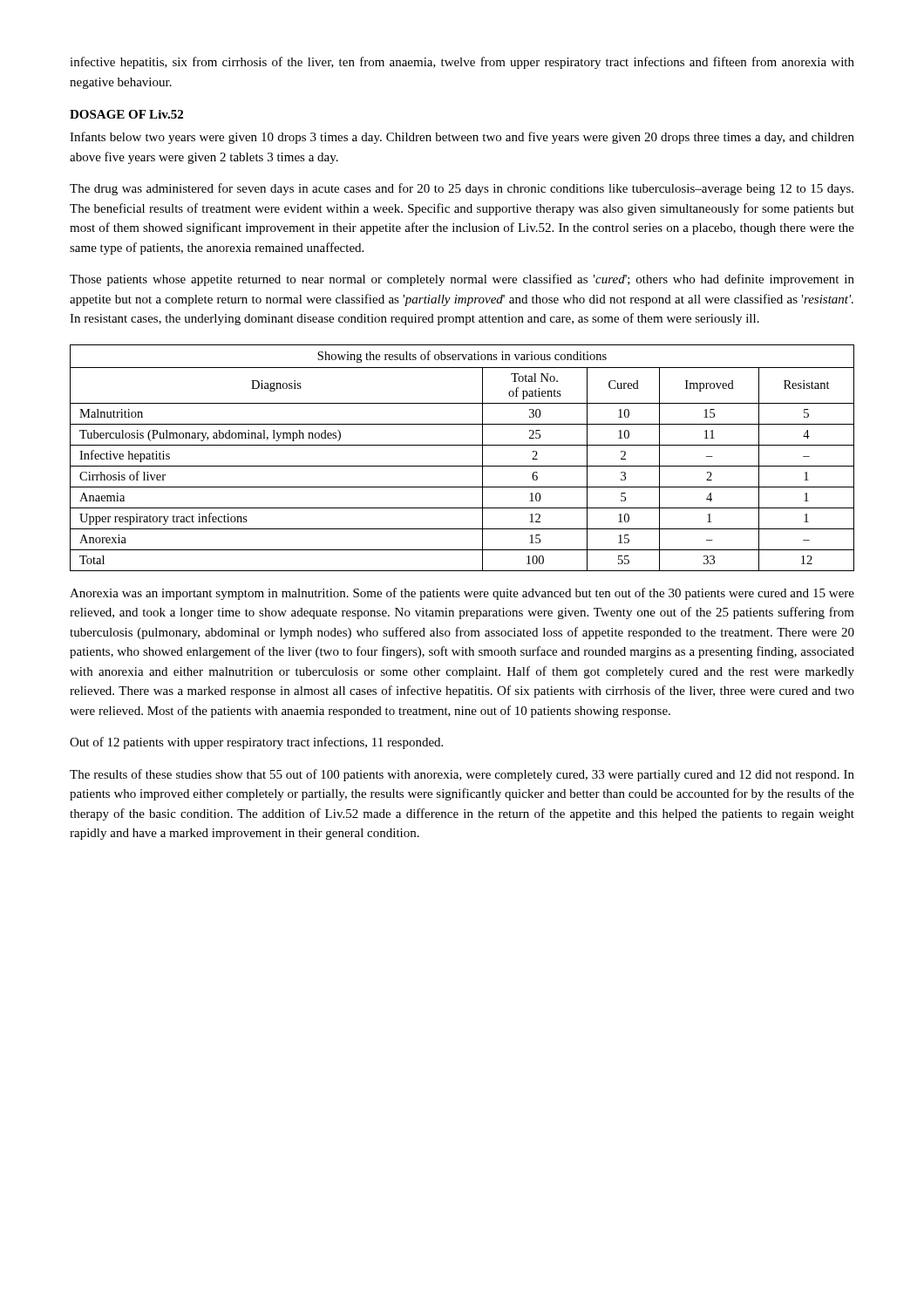
Task: Select the table that reads "Total No. of"
Action: (462, 457)
